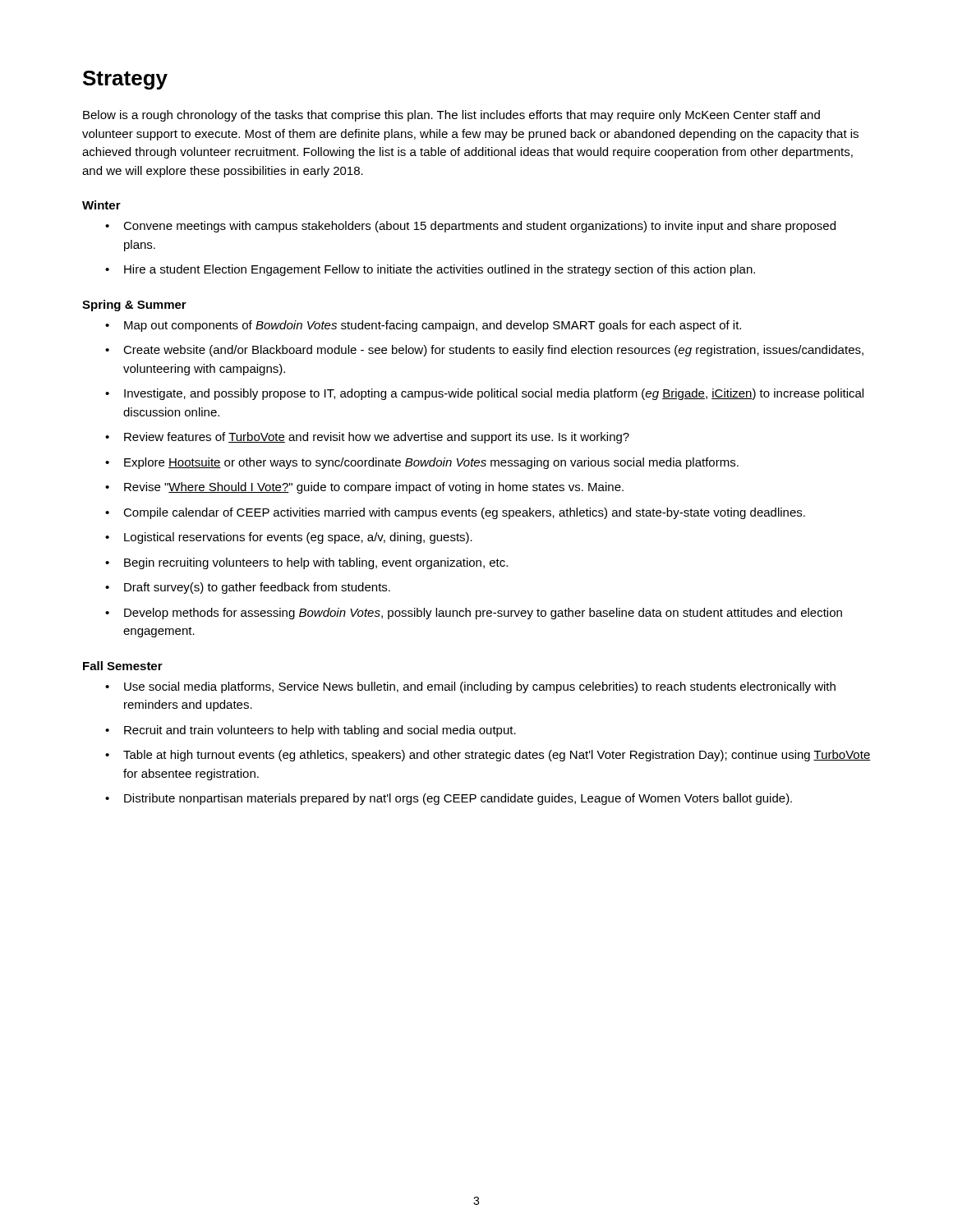Where is the passage that starts "• Compile calendar of CEEP activities married with"?
This screenshot has height=1232, width=953.
488,512
